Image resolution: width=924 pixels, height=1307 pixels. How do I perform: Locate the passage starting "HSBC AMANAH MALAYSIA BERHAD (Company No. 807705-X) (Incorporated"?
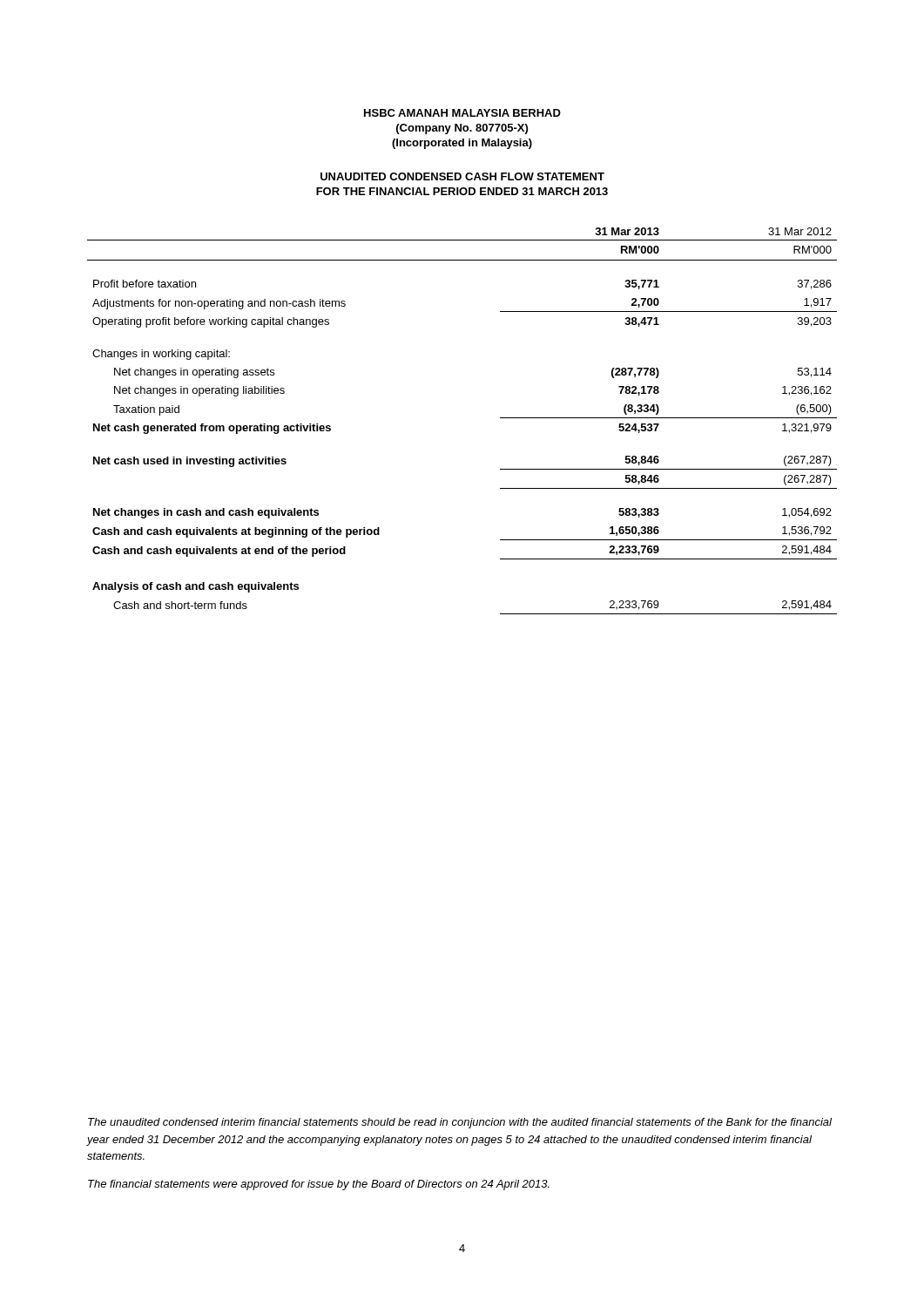pos(462,128)
